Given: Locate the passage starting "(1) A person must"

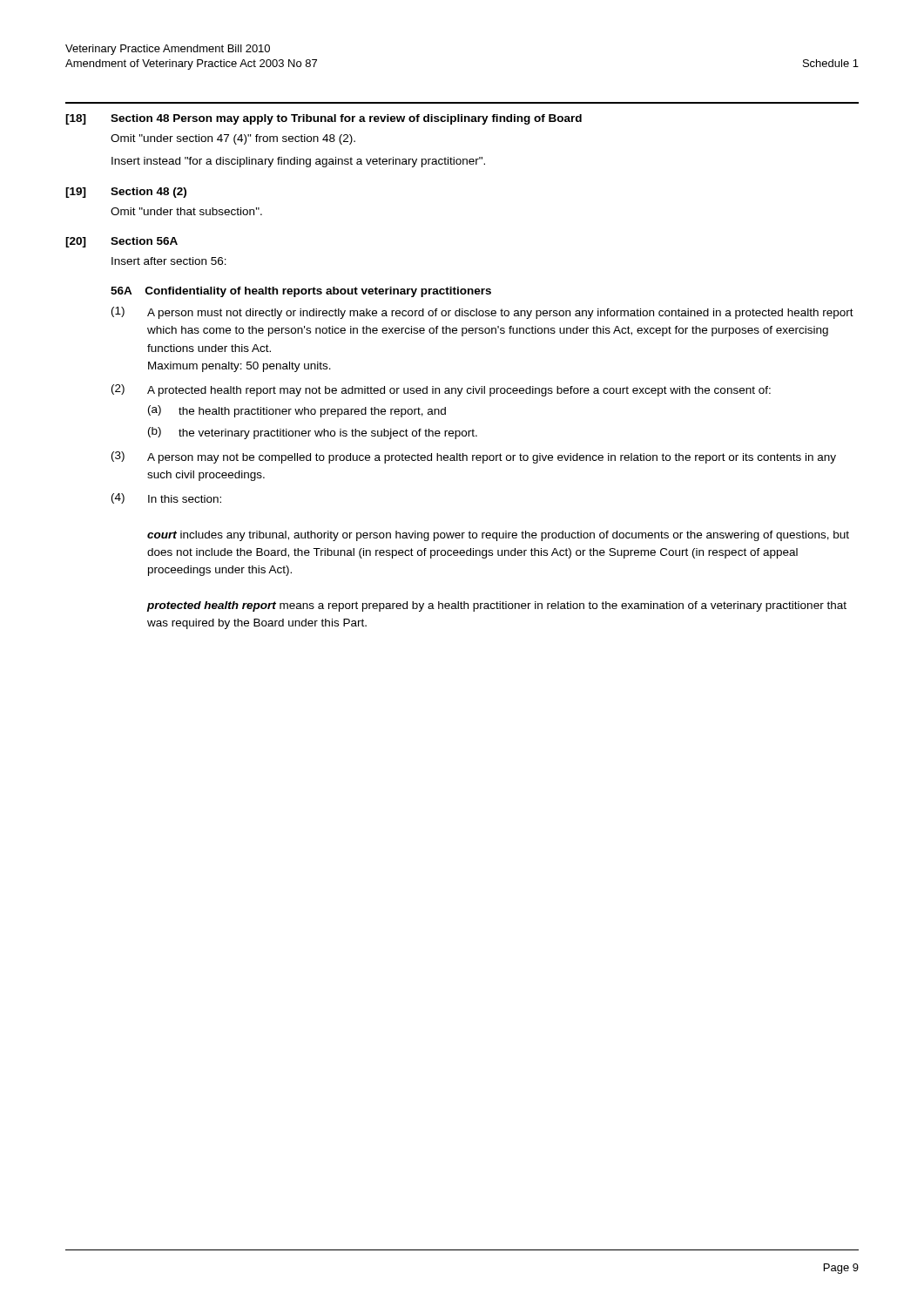Looking at the screenshot, I should coord(485,339).
